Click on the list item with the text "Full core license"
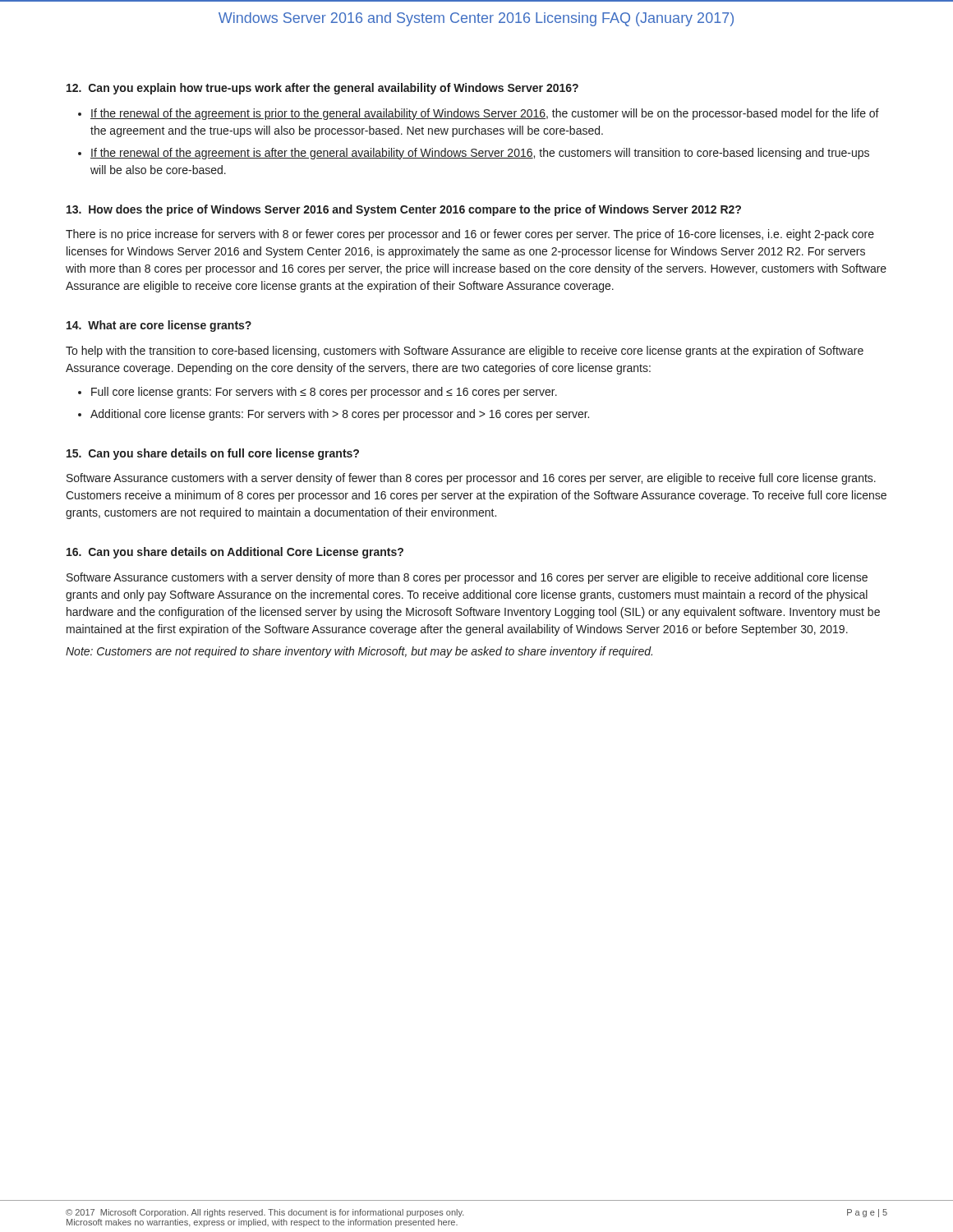The width and height of the screenshot is (953, 1232). click(x=324, y=392)
